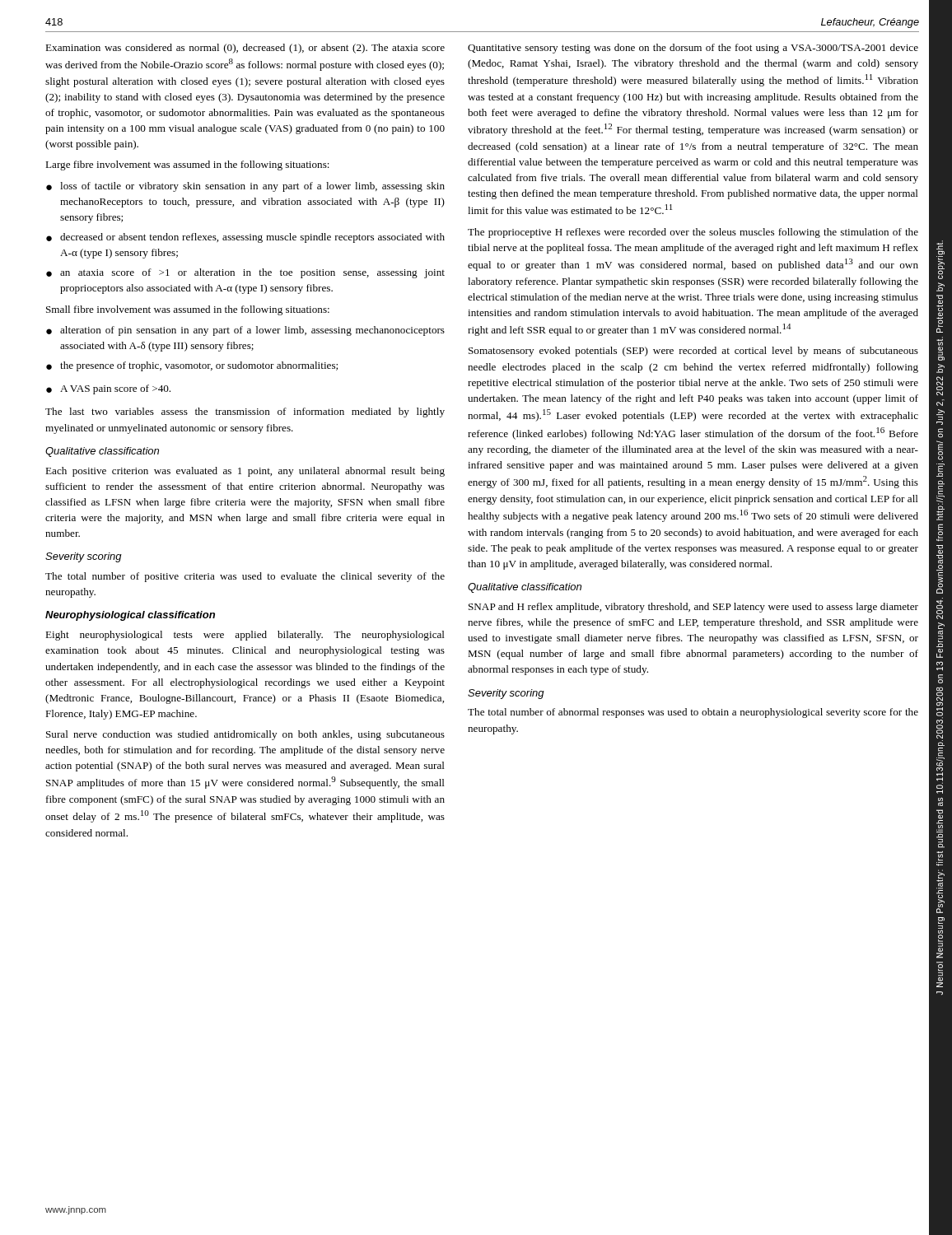Find the text starting "● A VAS pain score of"

(x=108, y=389)
